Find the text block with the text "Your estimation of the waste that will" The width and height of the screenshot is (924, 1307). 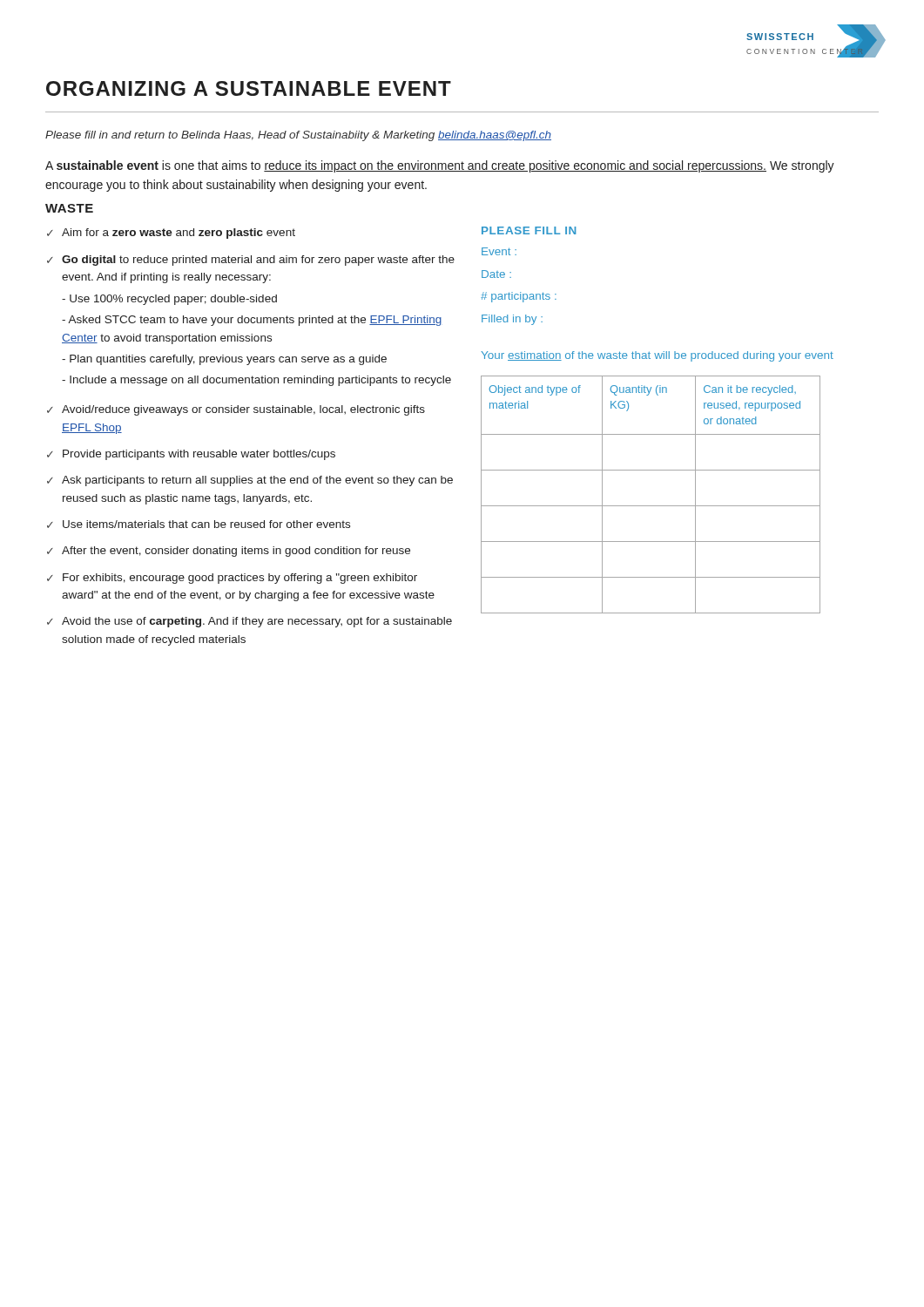click(x=668, y=356)
